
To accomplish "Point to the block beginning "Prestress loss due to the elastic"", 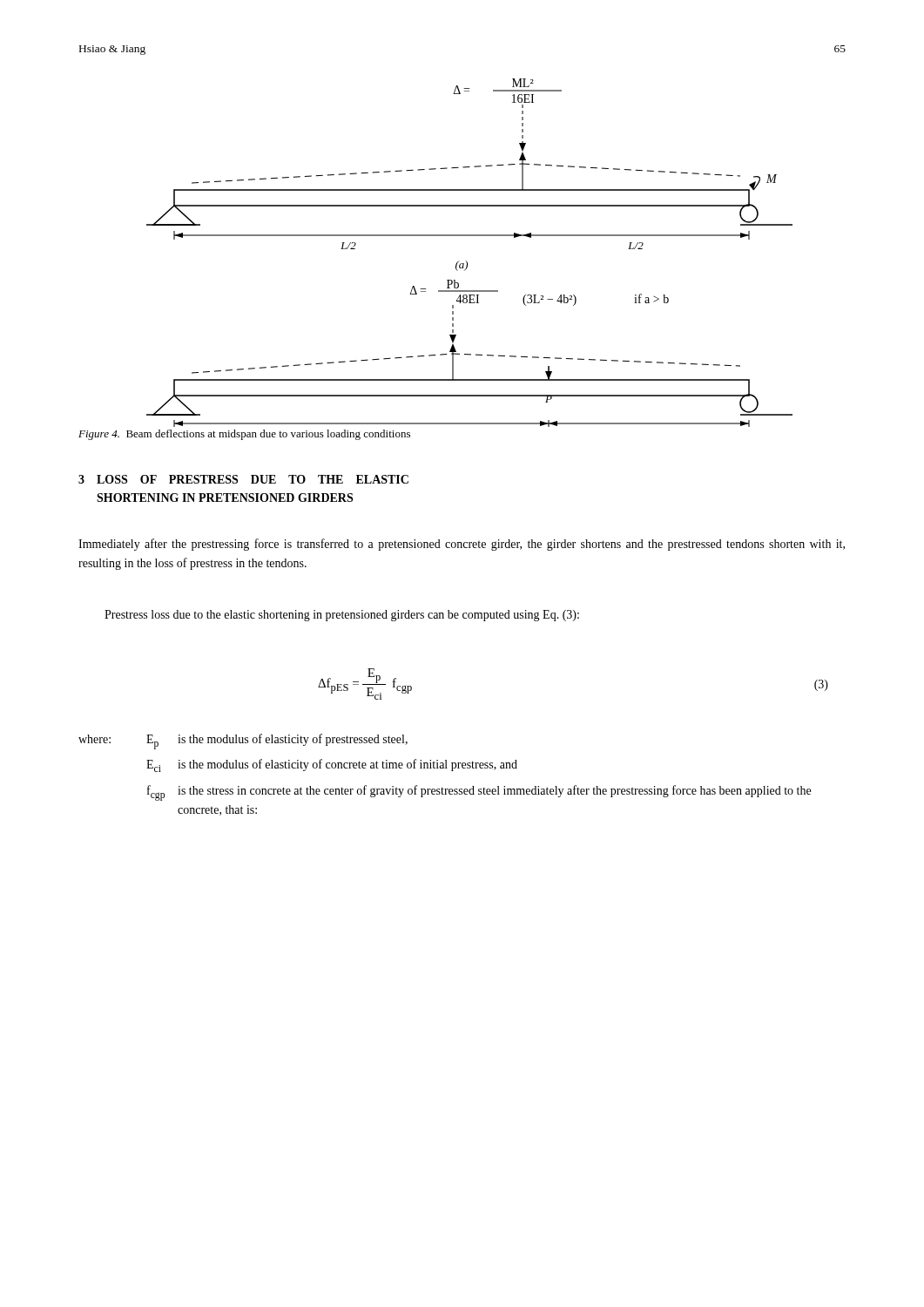I will coord(329,615).
